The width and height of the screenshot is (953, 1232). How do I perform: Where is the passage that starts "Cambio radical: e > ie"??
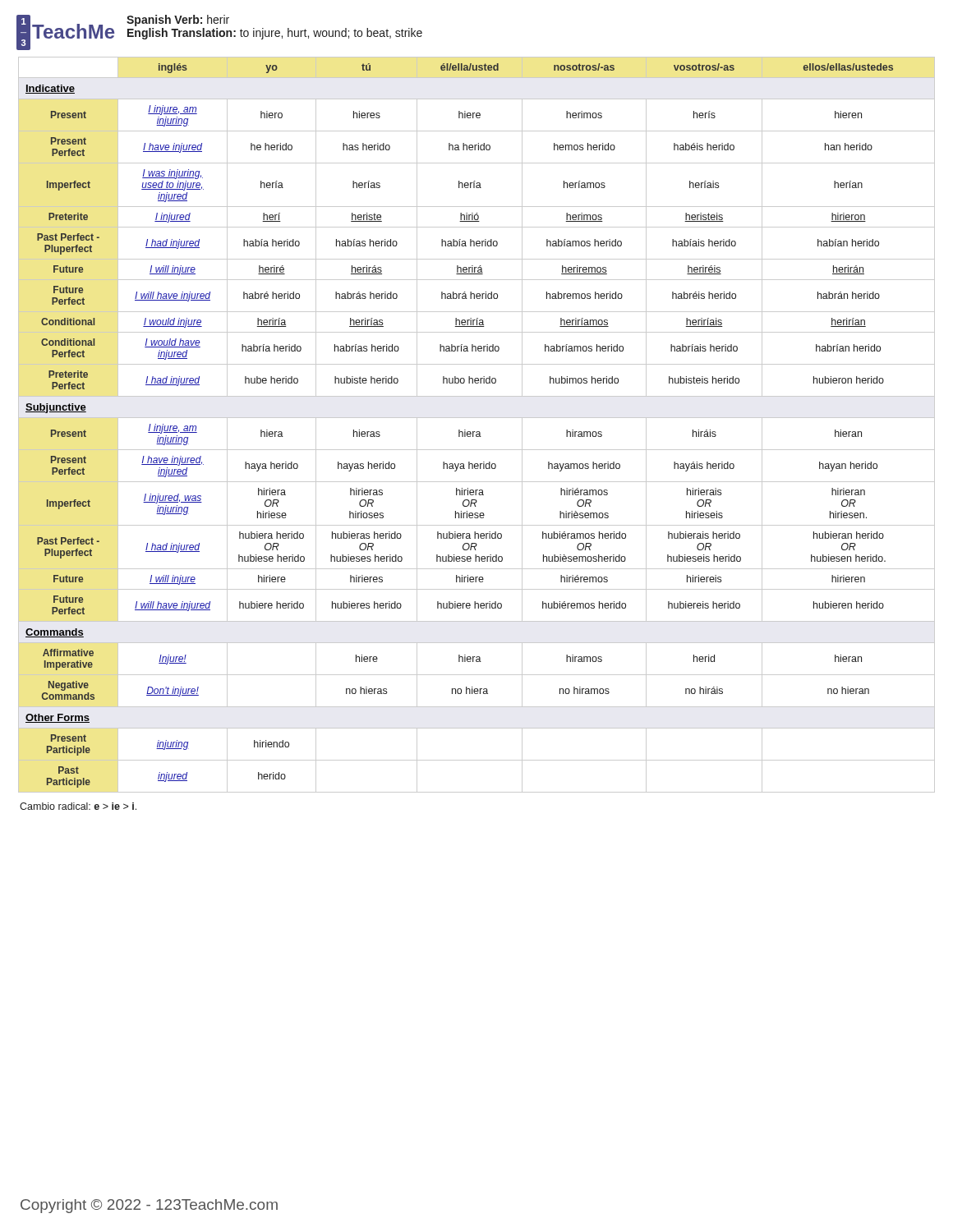79,806
